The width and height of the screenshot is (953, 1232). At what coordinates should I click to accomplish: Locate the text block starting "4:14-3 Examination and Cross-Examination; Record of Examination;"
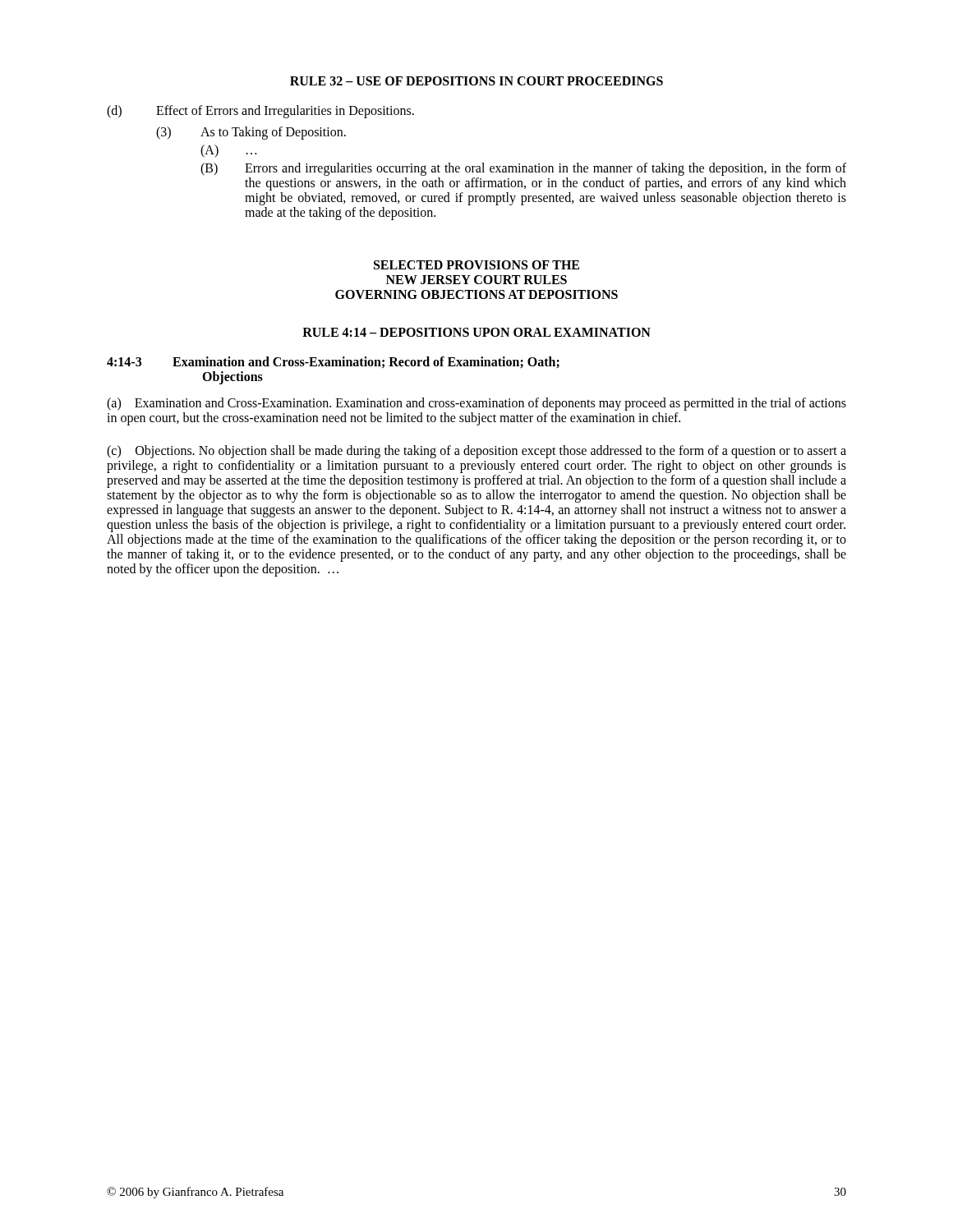[x=476, y=370]
